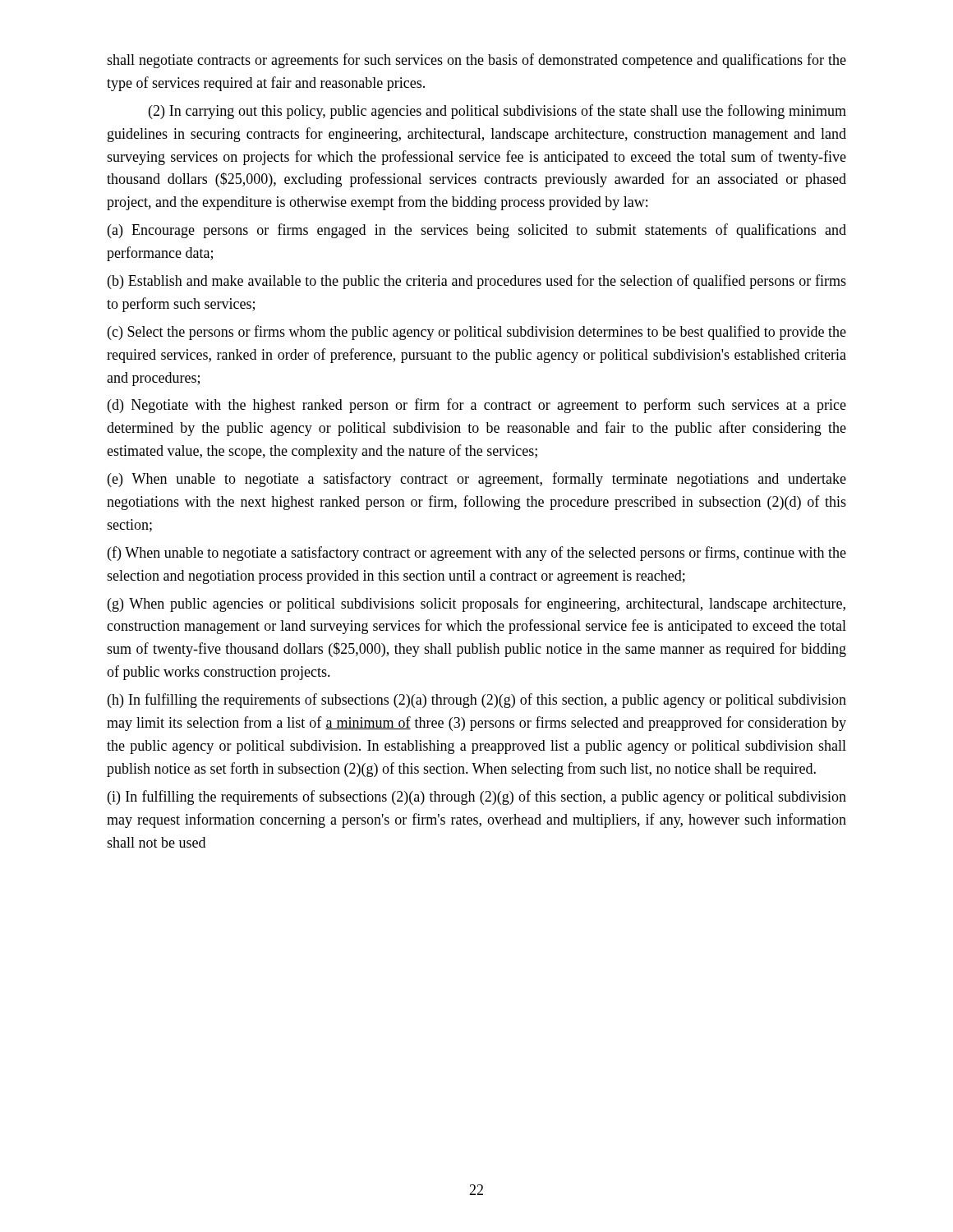Click on the text block with the text "shall negotiate contracts or"

(x=476, y=71)
